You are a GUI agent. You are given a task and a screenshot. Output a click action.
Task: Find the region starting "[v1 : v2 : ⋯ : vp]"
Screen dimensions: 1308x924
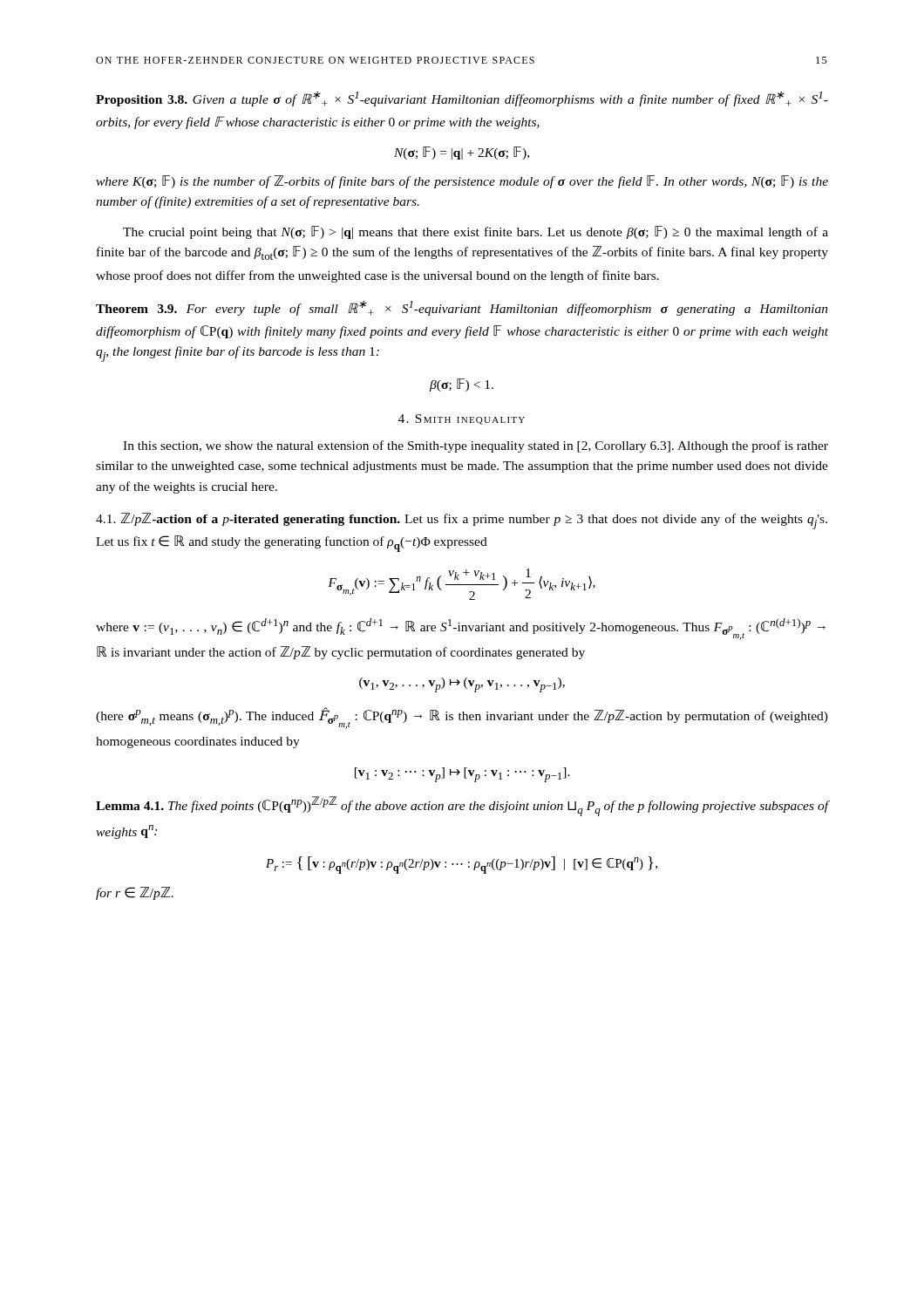462,773
